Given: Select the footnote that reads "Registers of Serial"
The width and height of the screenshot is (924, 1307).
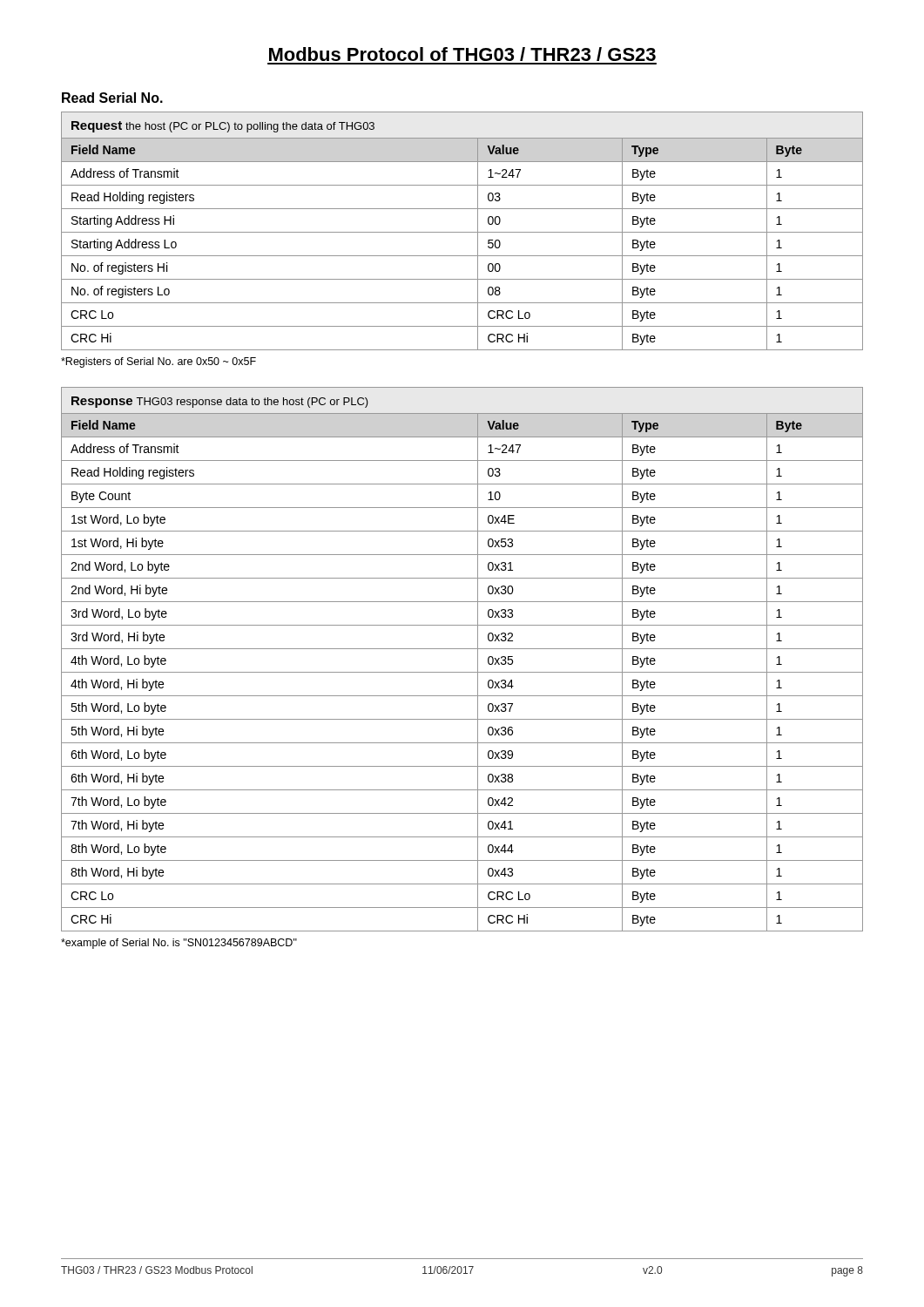Looking at the screenshot, I should click(159, 362).
